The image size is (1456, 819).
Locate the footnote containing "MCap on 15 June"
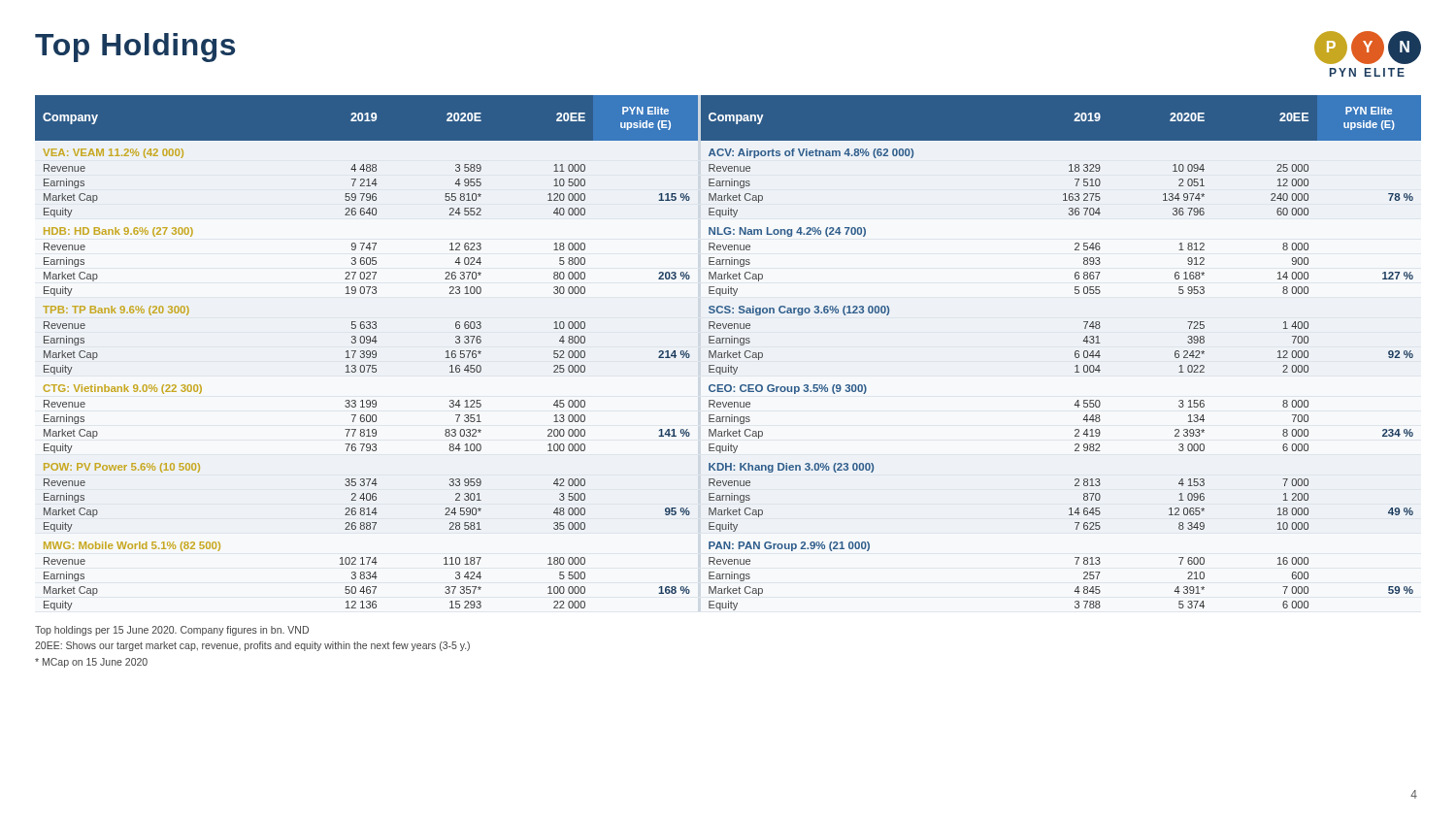(91, 662)
